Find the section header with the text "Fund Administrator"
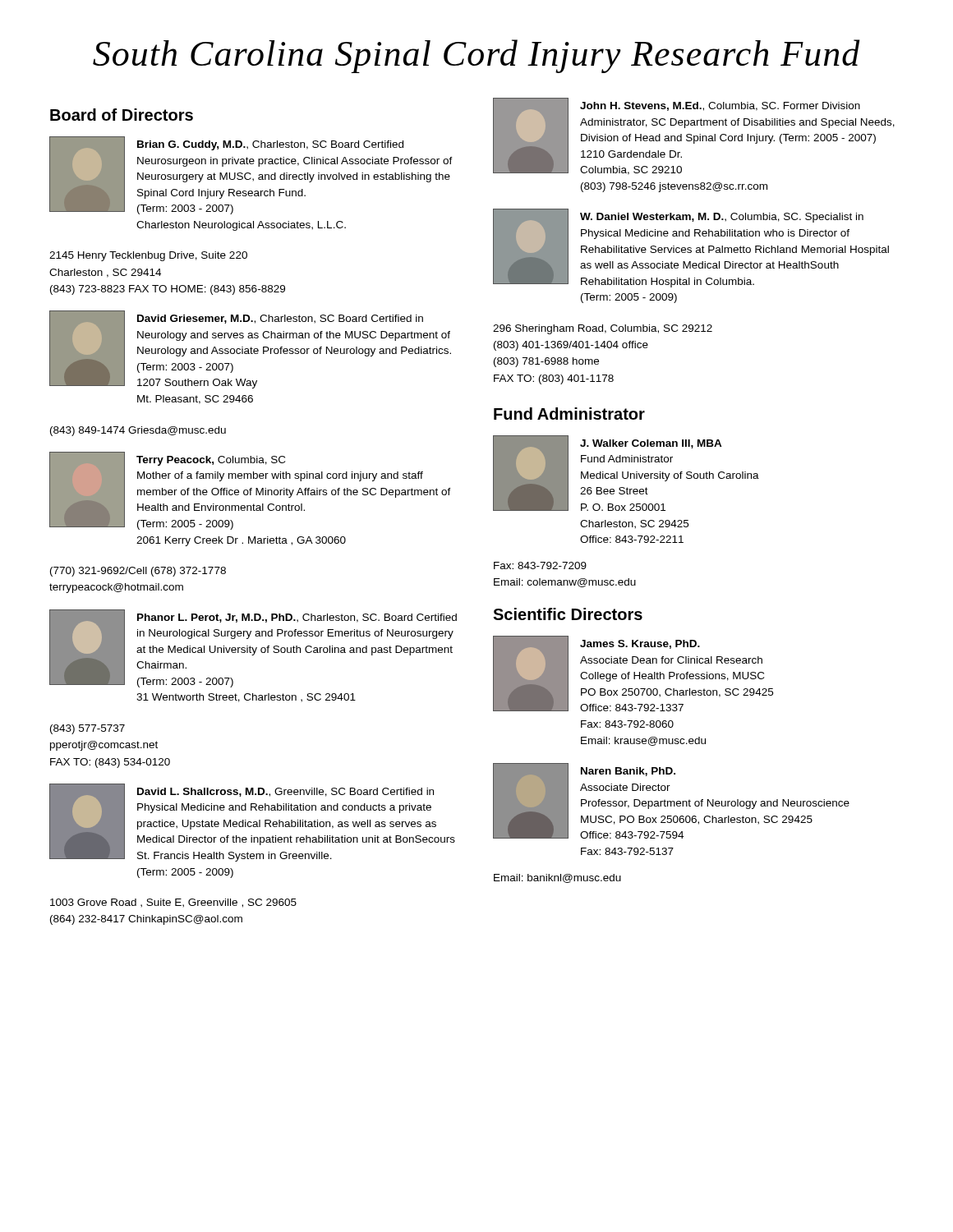953x1232 pixels. tap(569, 414)
